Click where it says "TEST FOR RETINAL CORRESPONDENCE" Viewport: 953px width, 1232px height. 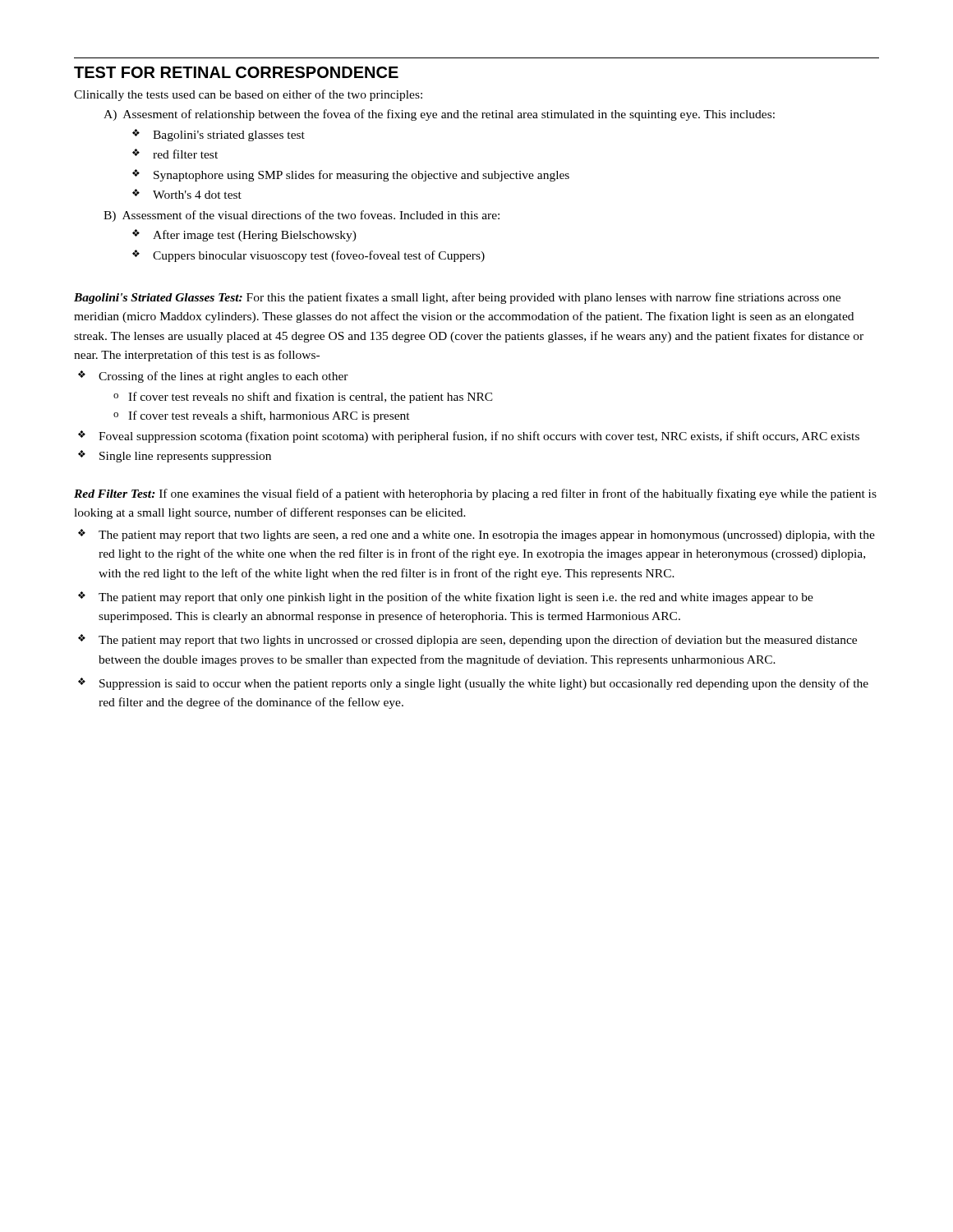pos(236,72)
